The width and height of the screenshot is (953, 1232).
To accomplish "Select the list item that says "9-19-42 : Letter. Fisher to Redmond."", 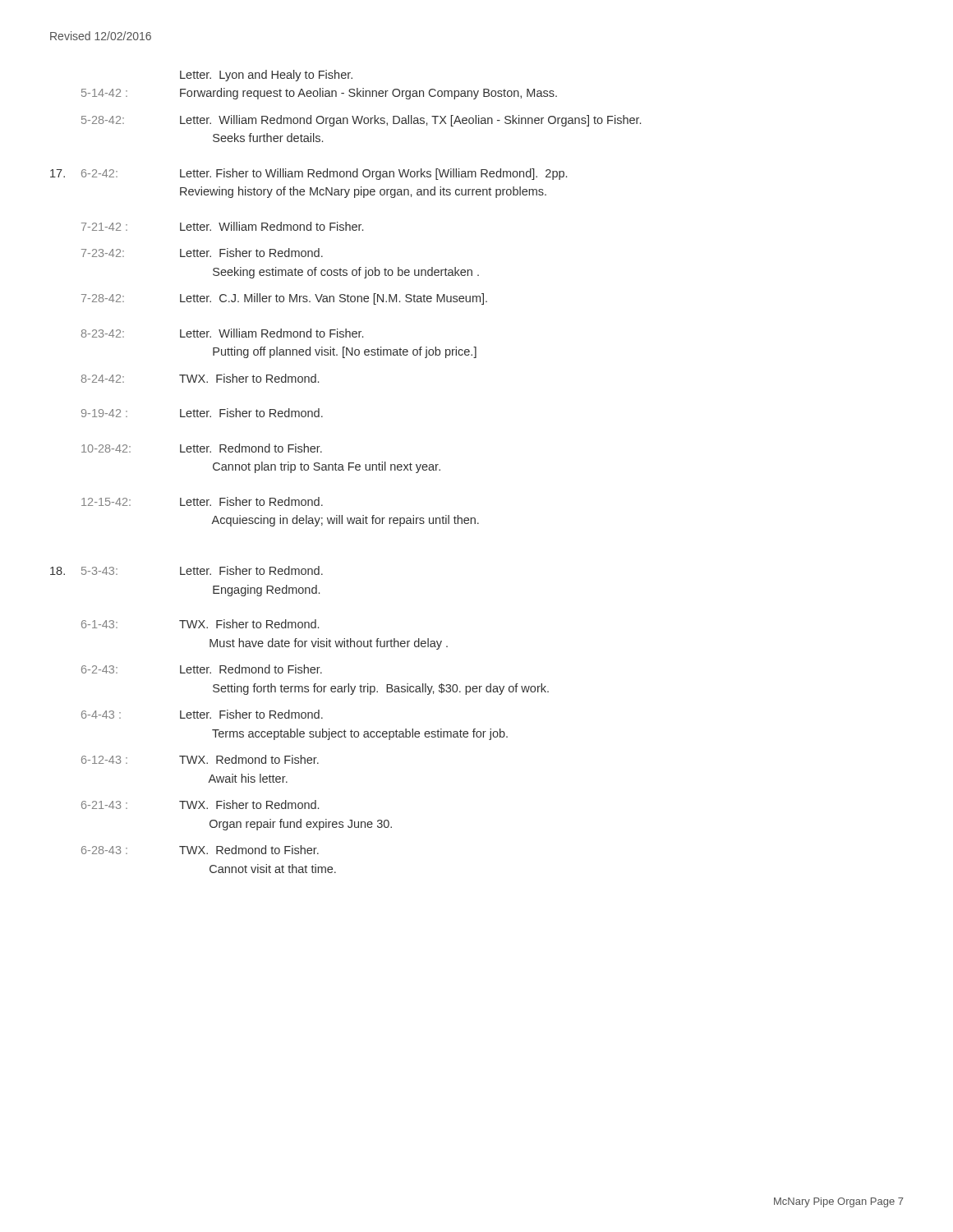I will 202,413.
